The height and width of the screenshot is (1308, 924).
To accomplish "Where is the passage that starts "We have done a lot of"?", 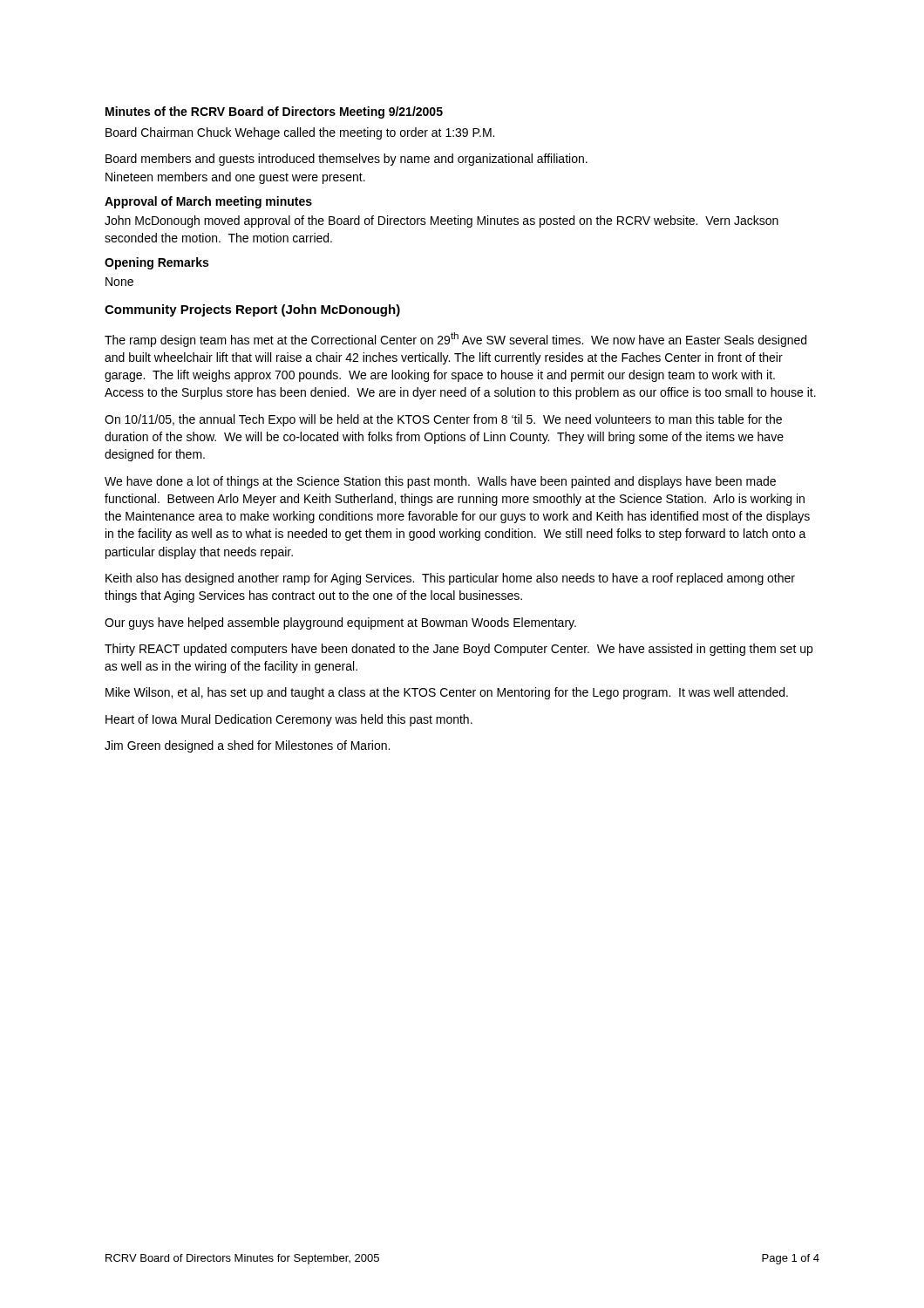I will pyautogui.click(x=462, y=516).
